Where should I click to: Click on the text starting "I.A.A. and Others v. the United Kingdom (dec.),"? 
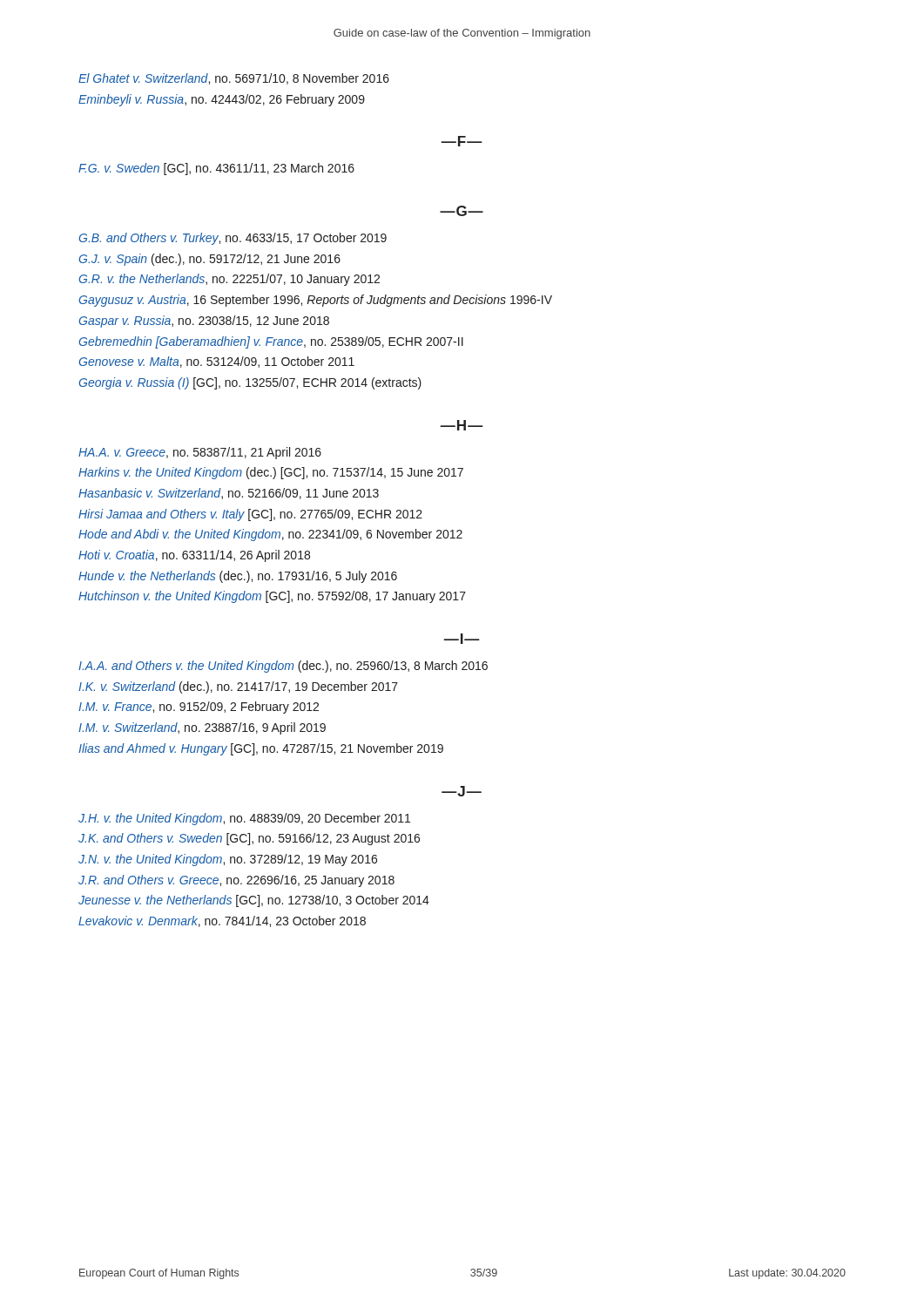pyautogui.click(x=283, y=666)
